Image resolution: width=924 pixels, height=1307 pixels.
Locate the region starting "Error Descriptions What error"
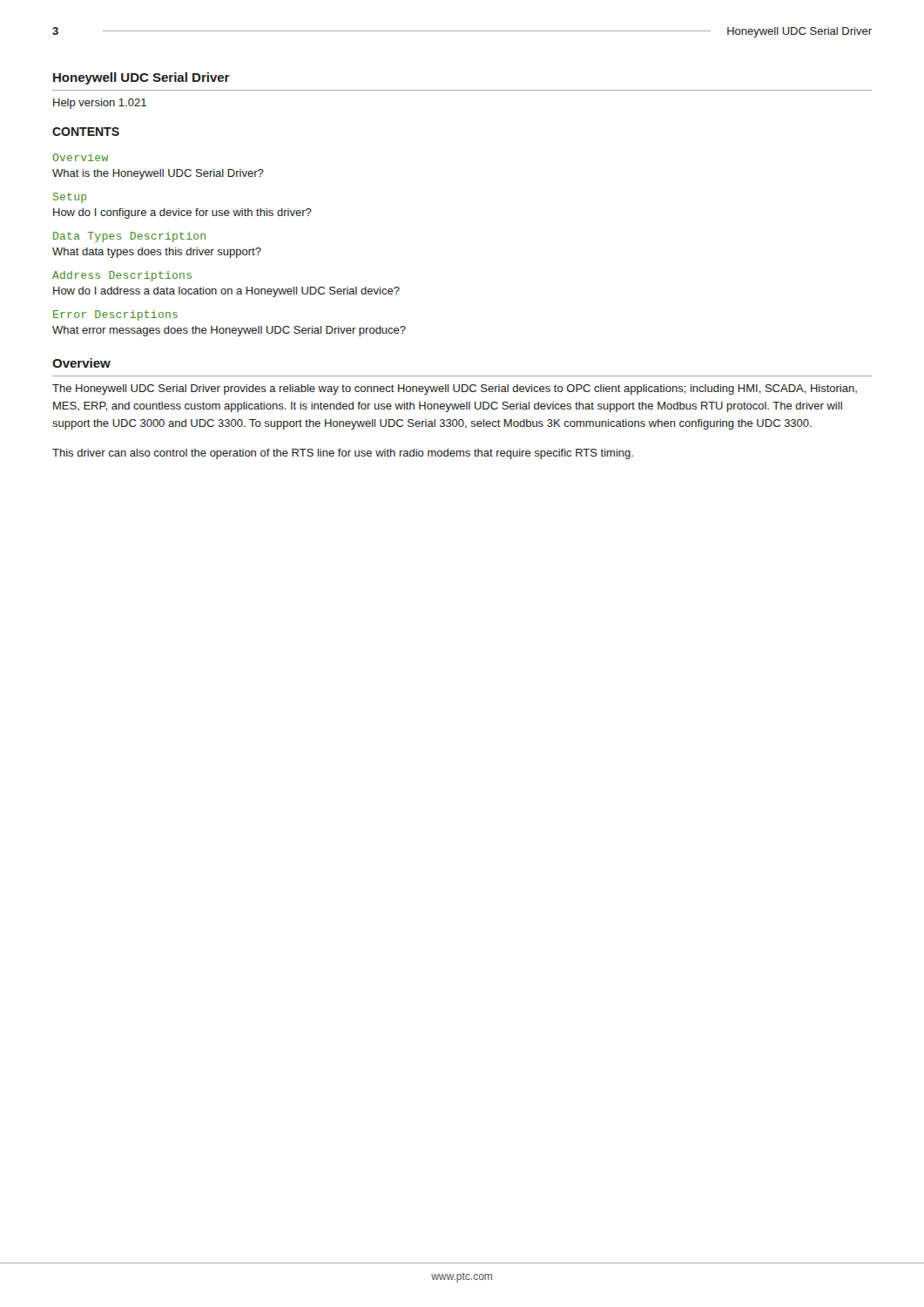115,315
